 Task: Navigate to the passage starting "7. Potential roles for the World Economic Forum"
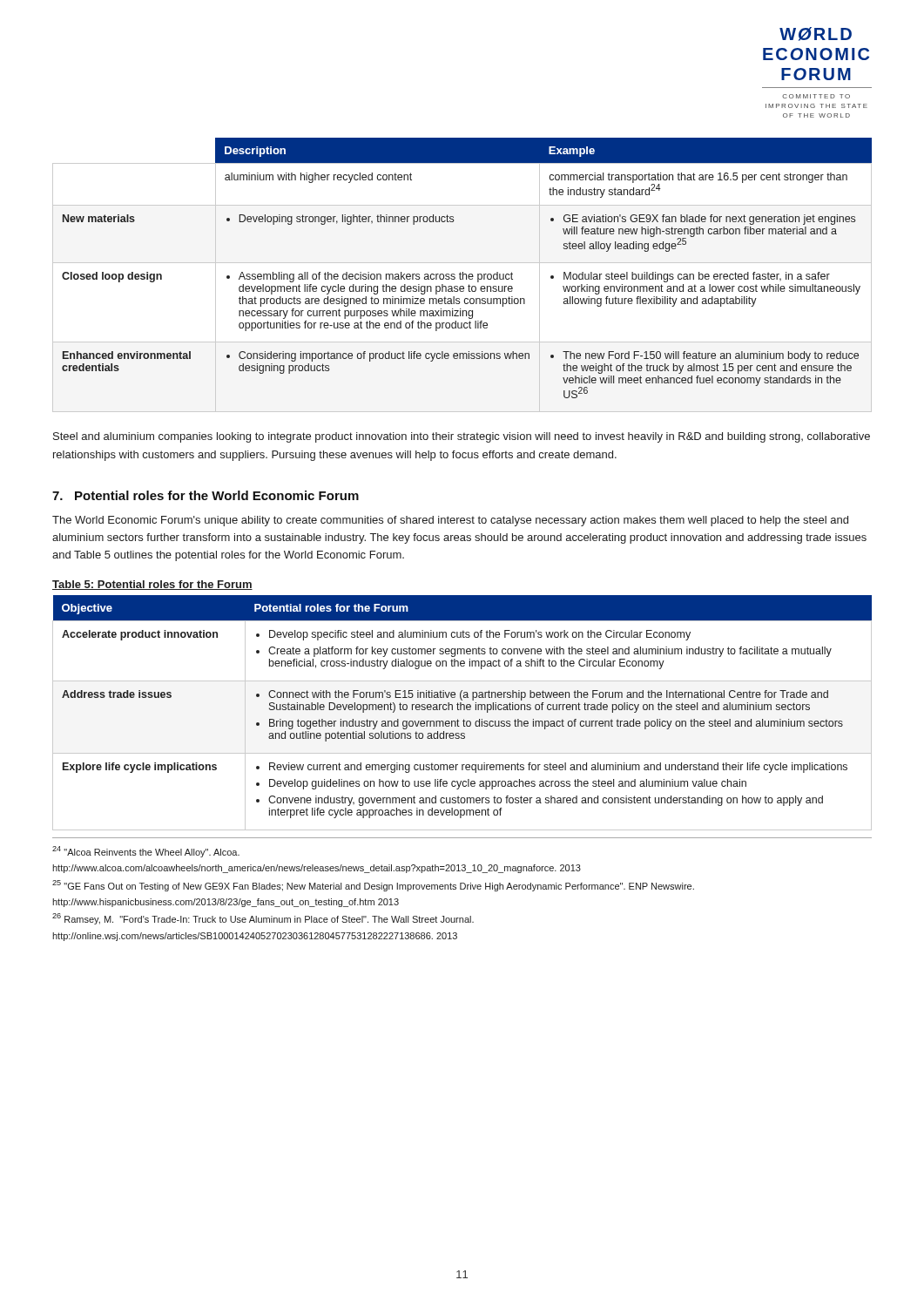tap(206, 495)
